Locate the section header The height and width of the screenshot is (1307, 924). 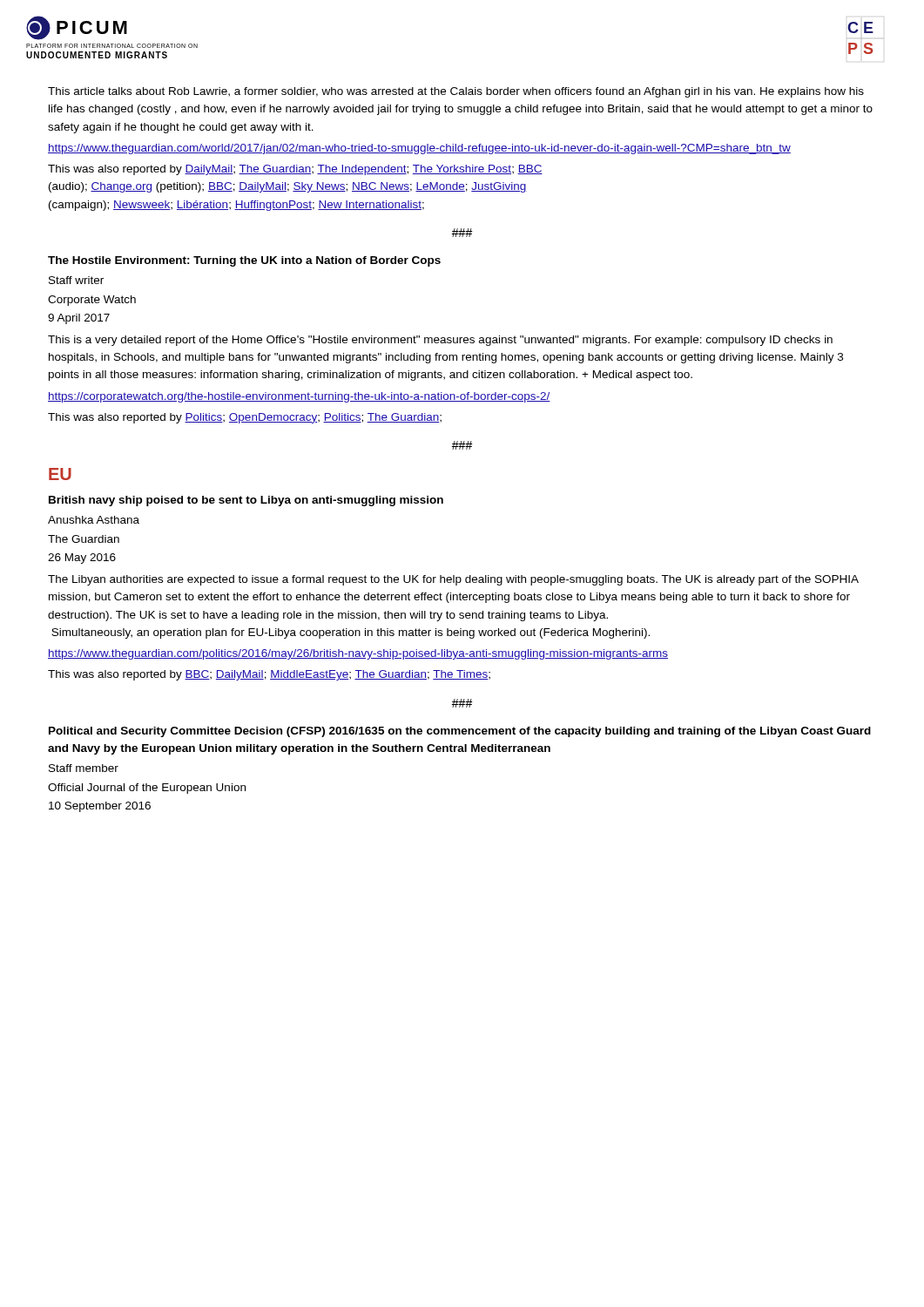coord(60,474)
